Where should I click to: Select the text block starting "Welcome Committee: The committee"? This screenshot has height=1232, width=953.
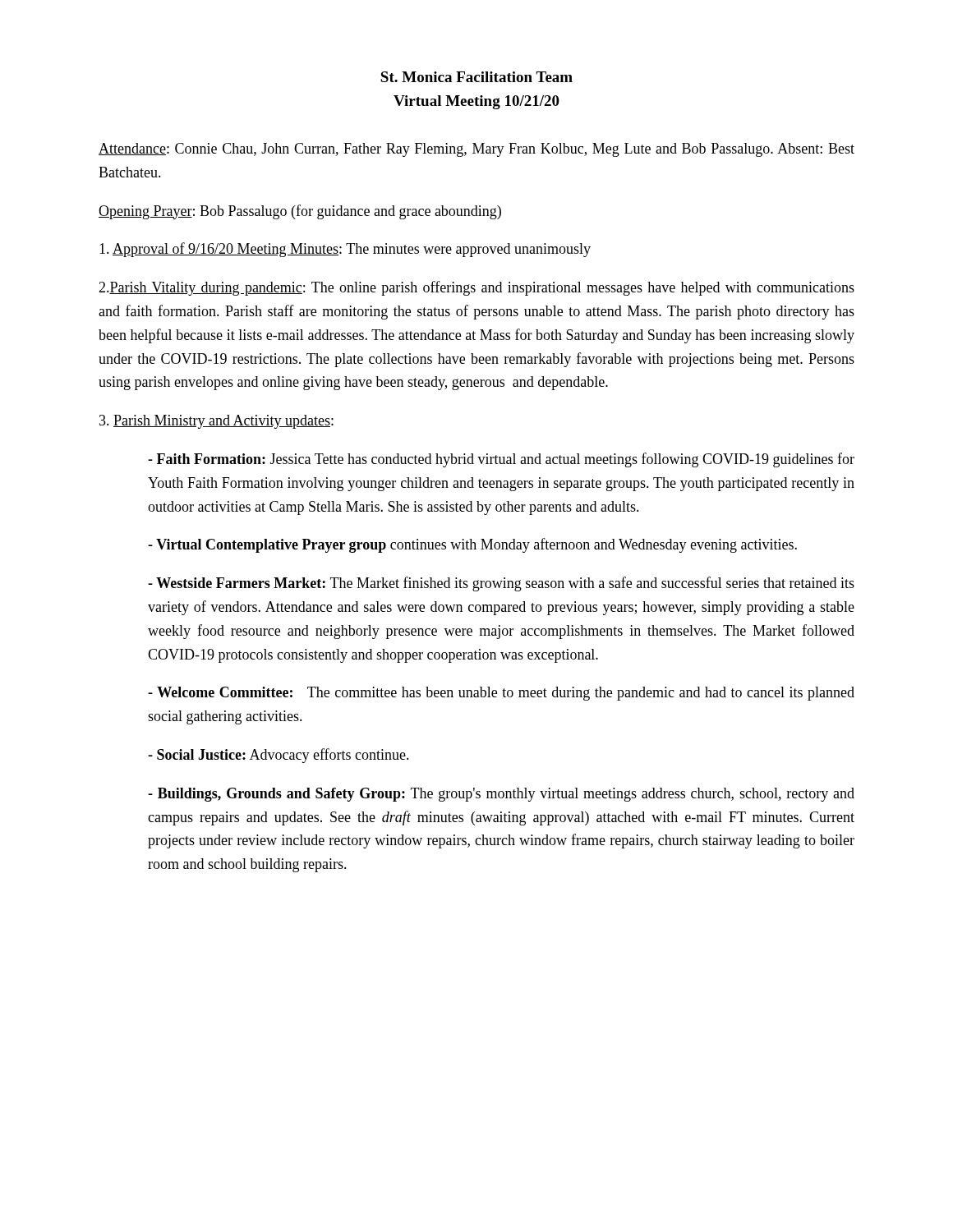click(x=501, y=705)
